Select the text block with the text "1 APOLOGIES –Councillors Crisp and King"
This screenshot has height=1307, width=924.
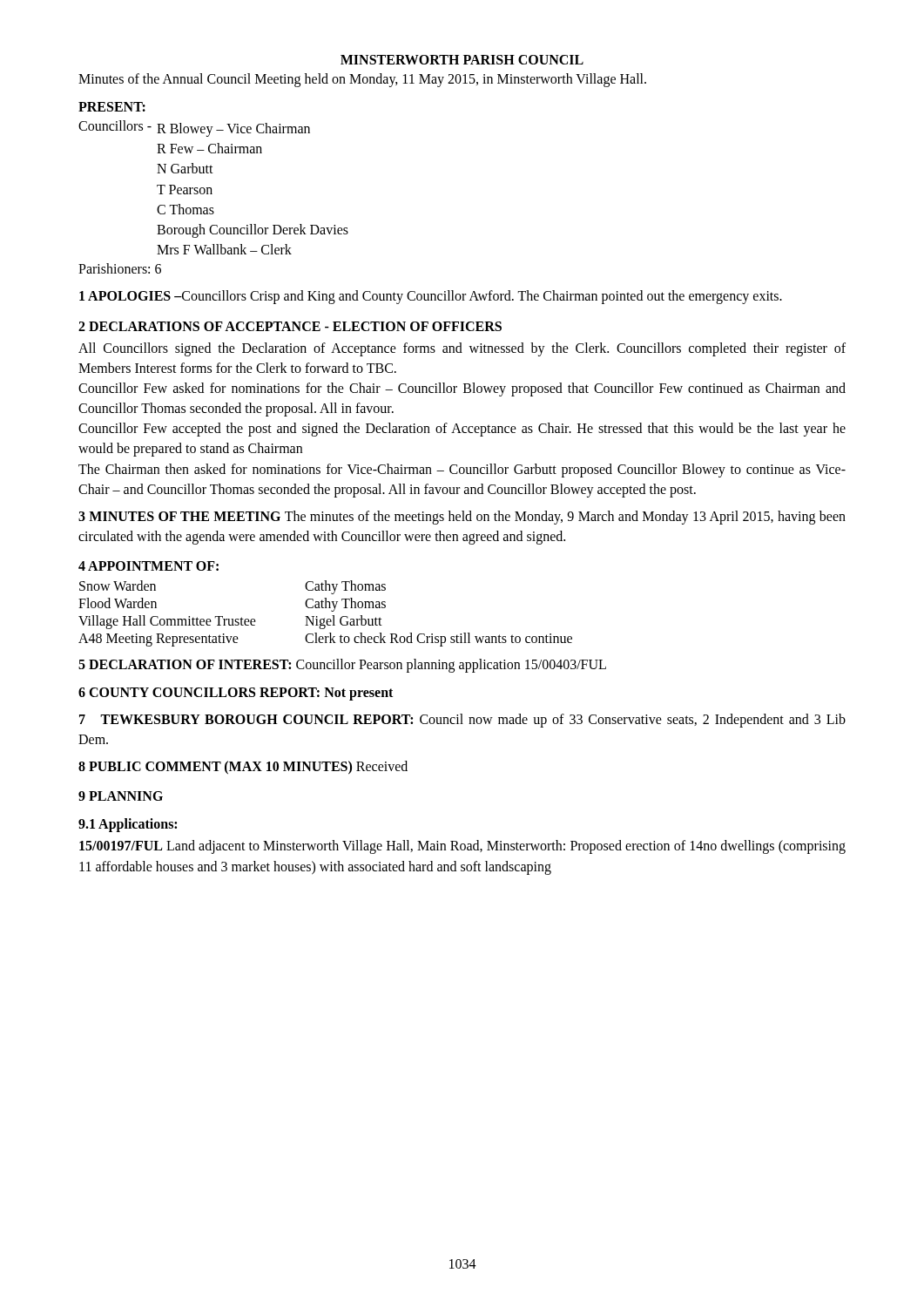[x=430, y=296]
